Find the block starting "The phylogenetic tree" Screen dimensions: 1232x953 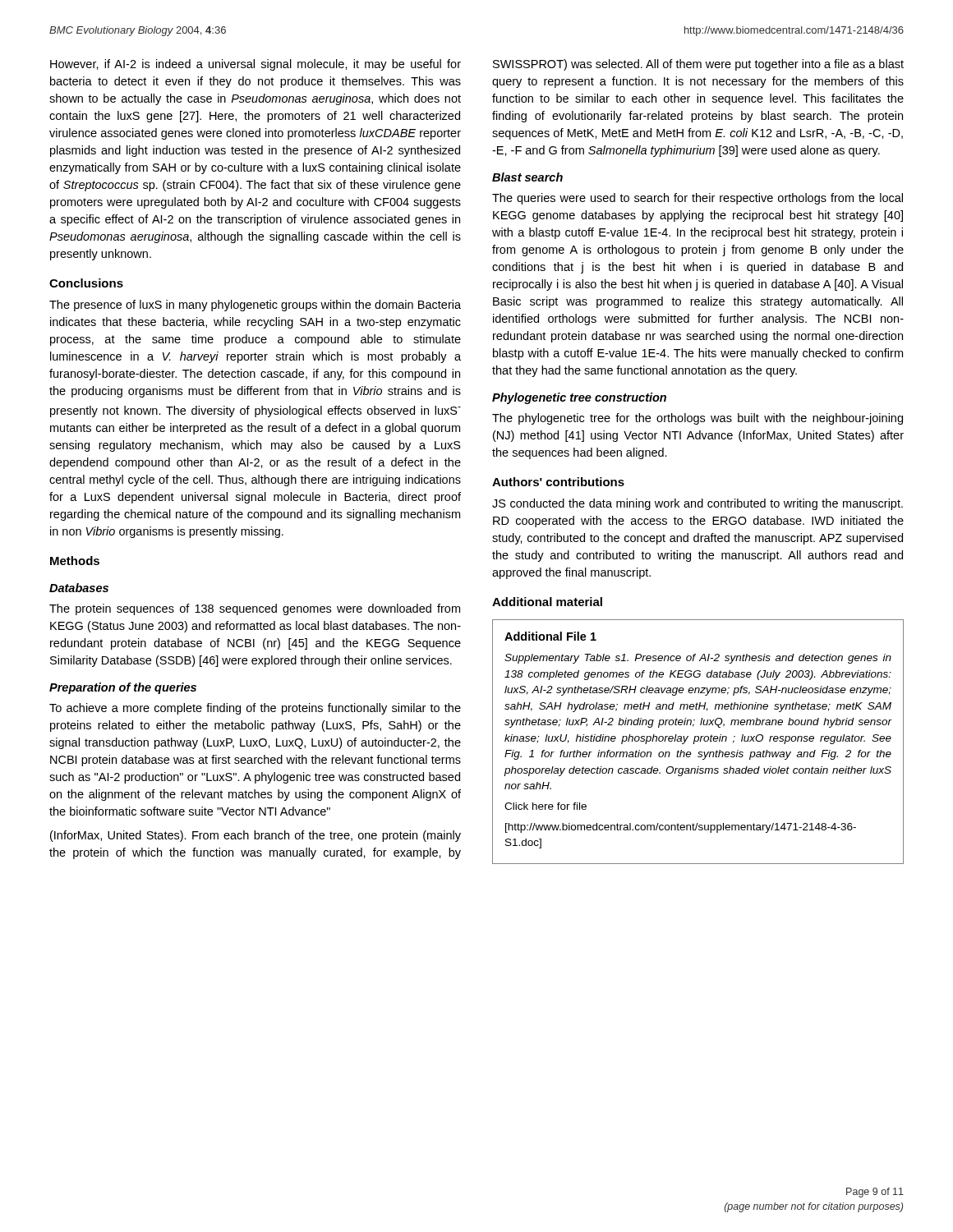pyautogui.click(x=698, y=436)
